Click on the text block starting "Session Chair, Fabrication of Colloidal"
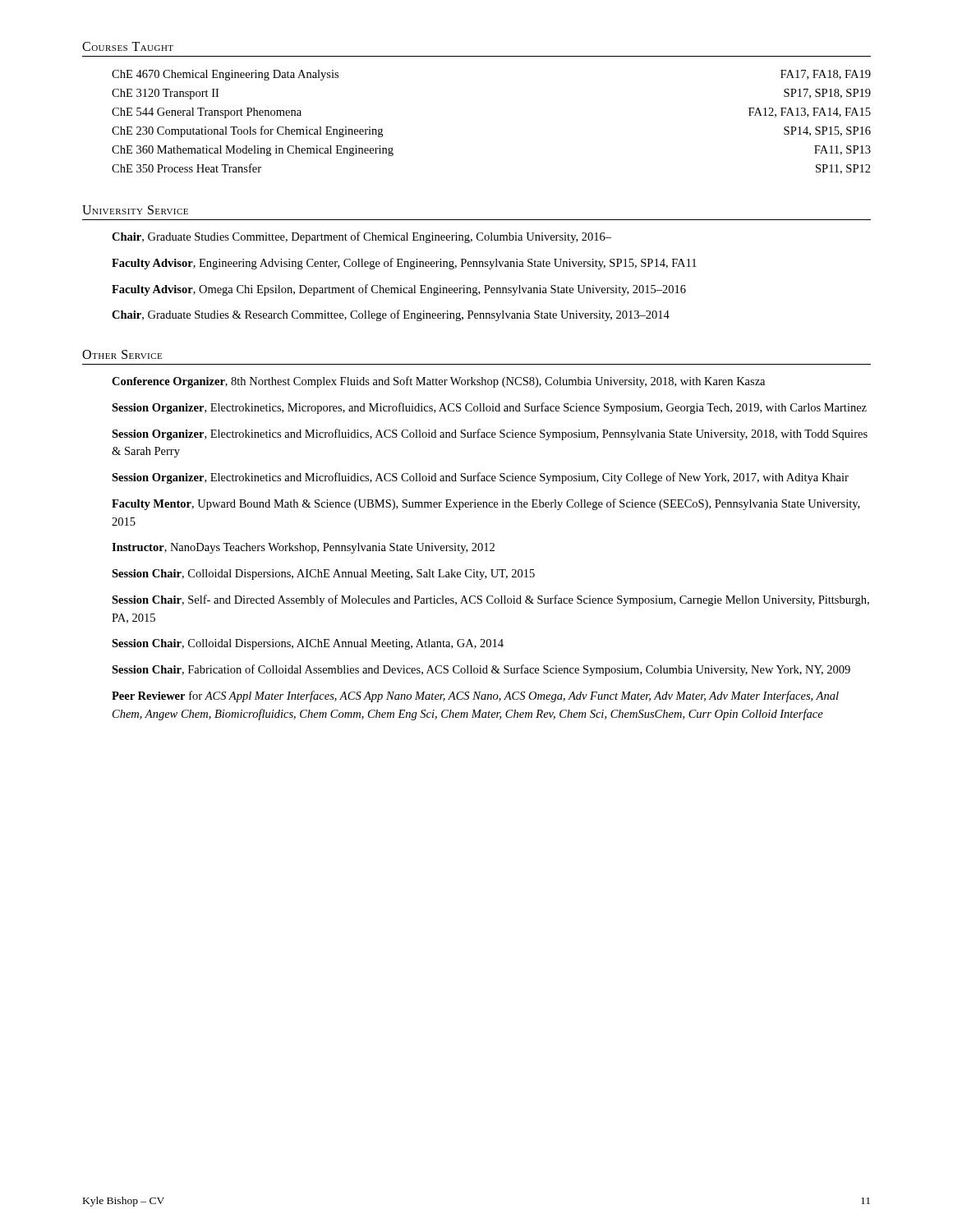953x1232 pixels. 481,669
